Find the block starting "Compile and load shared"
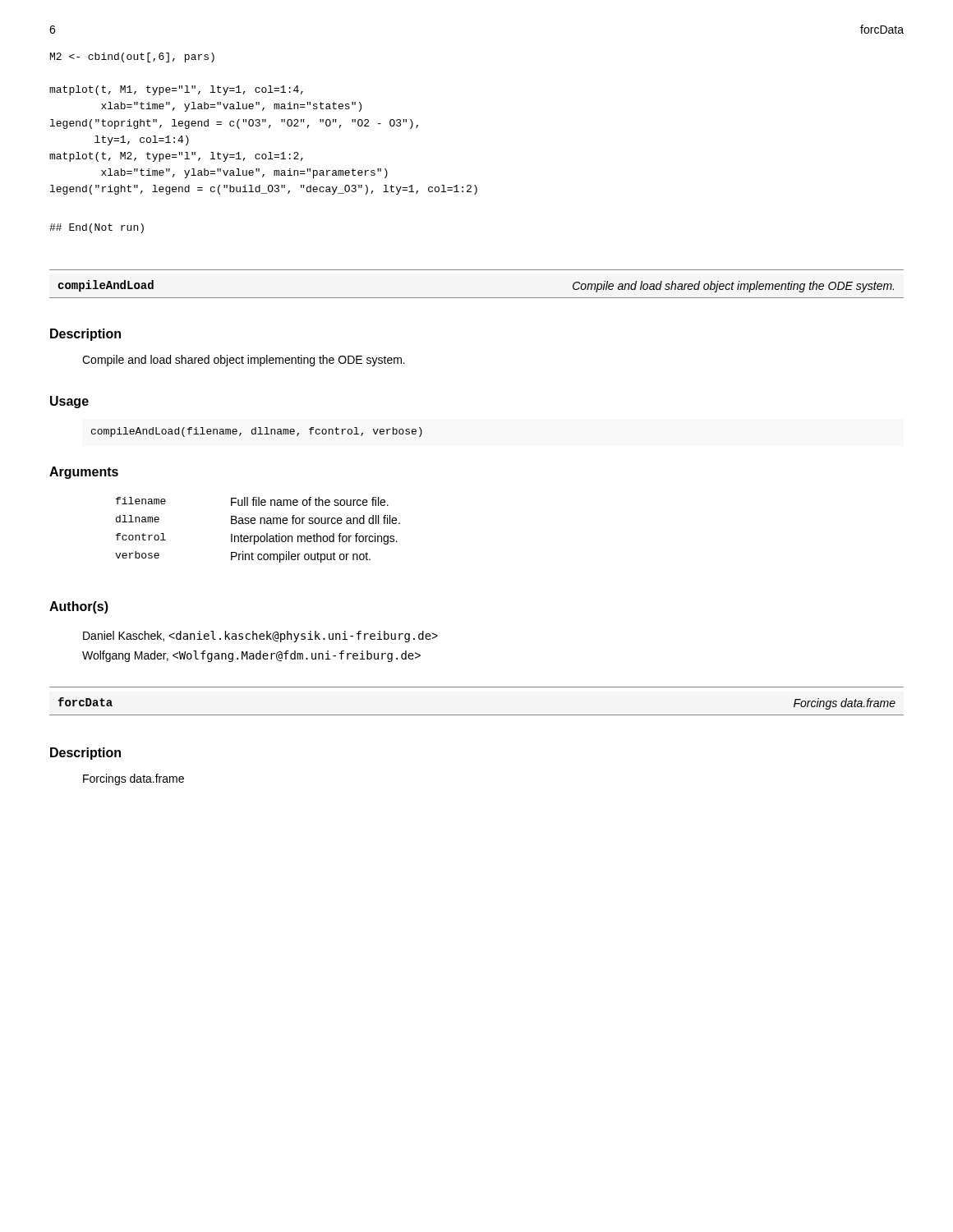The width and height of the screenshot is (953, 1232). [x=244, y=360]
